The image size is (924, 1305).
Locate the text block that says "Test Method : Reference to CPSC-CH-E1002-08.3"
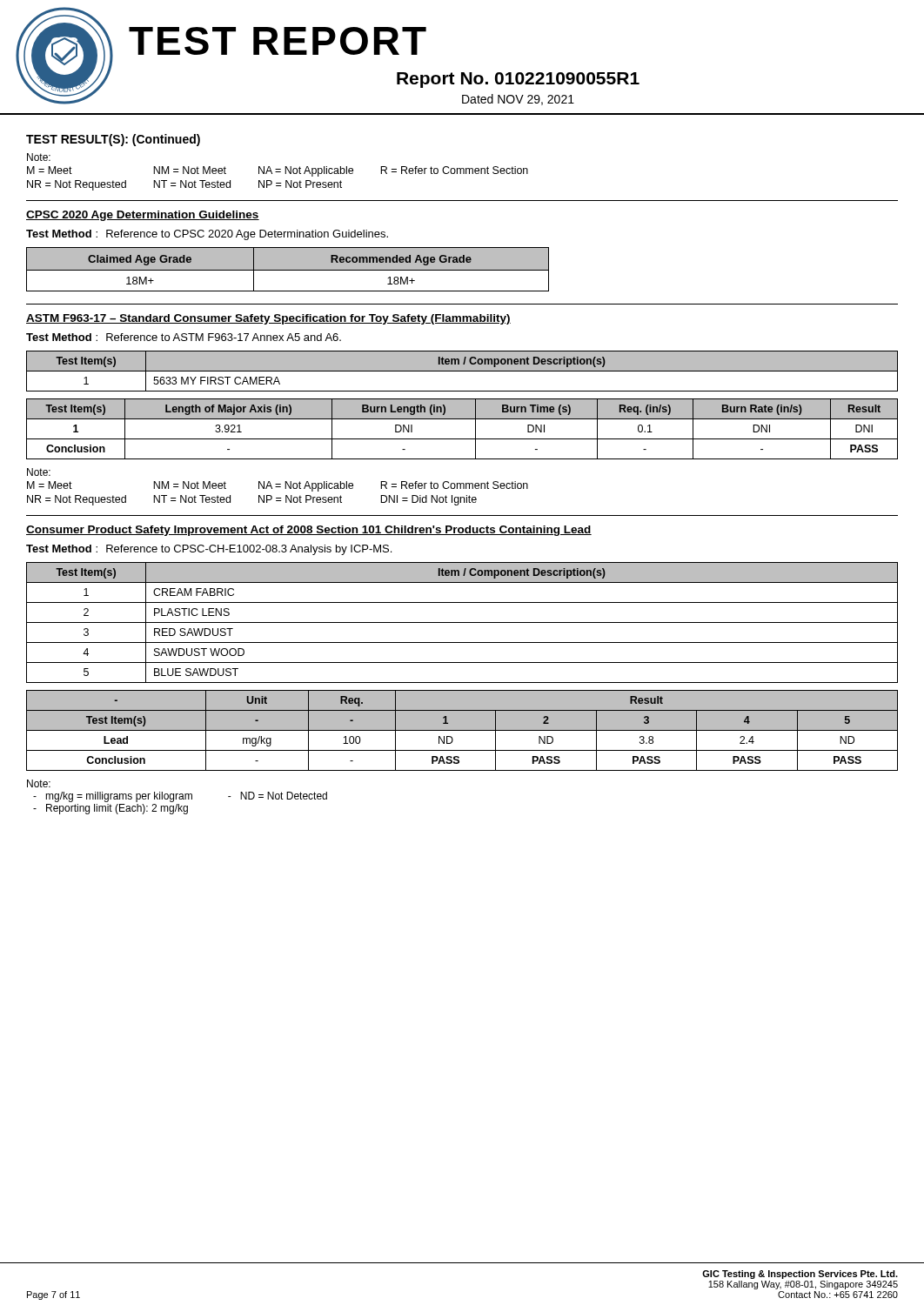(209, 548)
